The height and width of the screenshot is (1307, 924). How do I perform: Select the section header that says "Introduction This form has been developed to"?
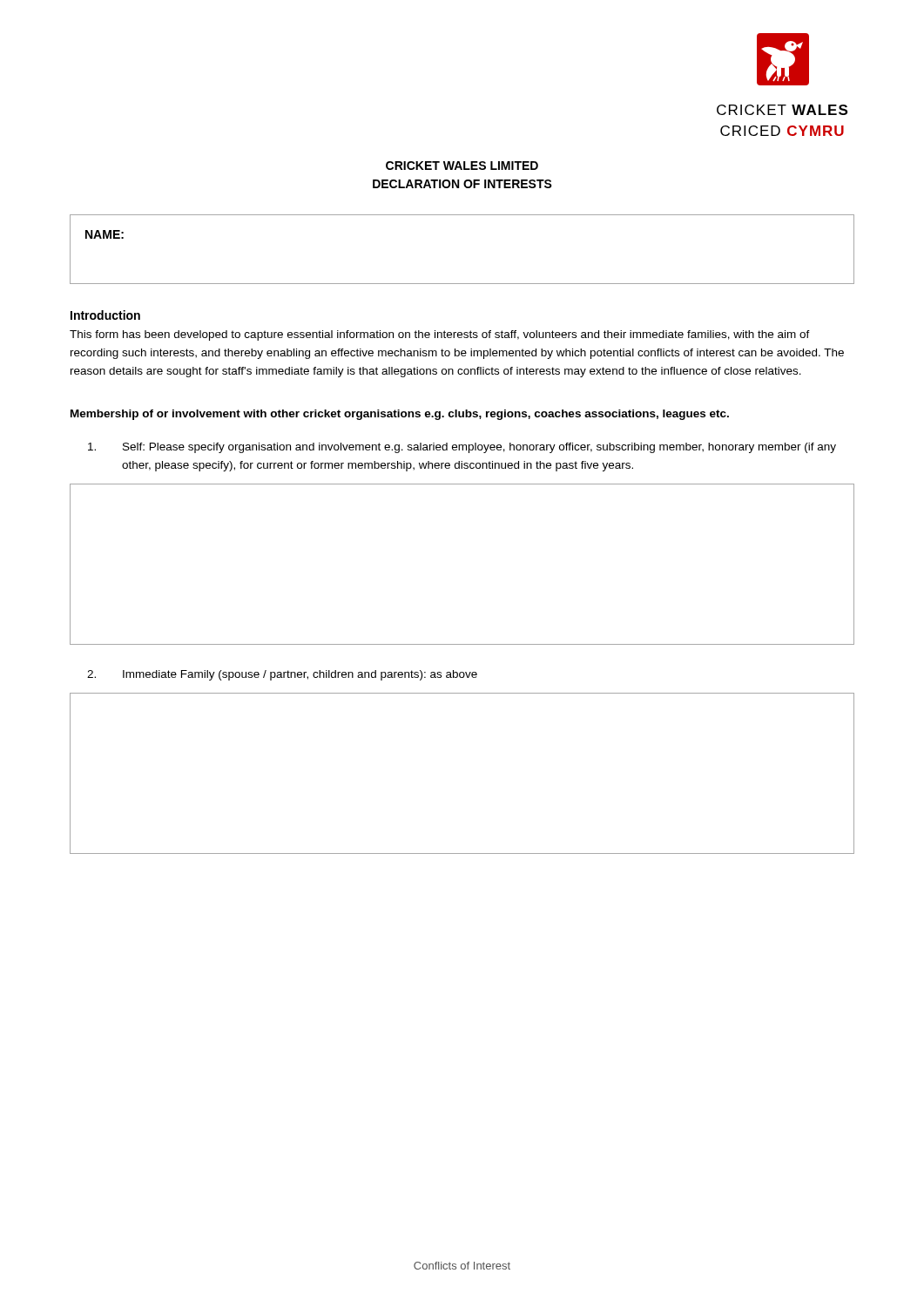(x=462, y=345)
